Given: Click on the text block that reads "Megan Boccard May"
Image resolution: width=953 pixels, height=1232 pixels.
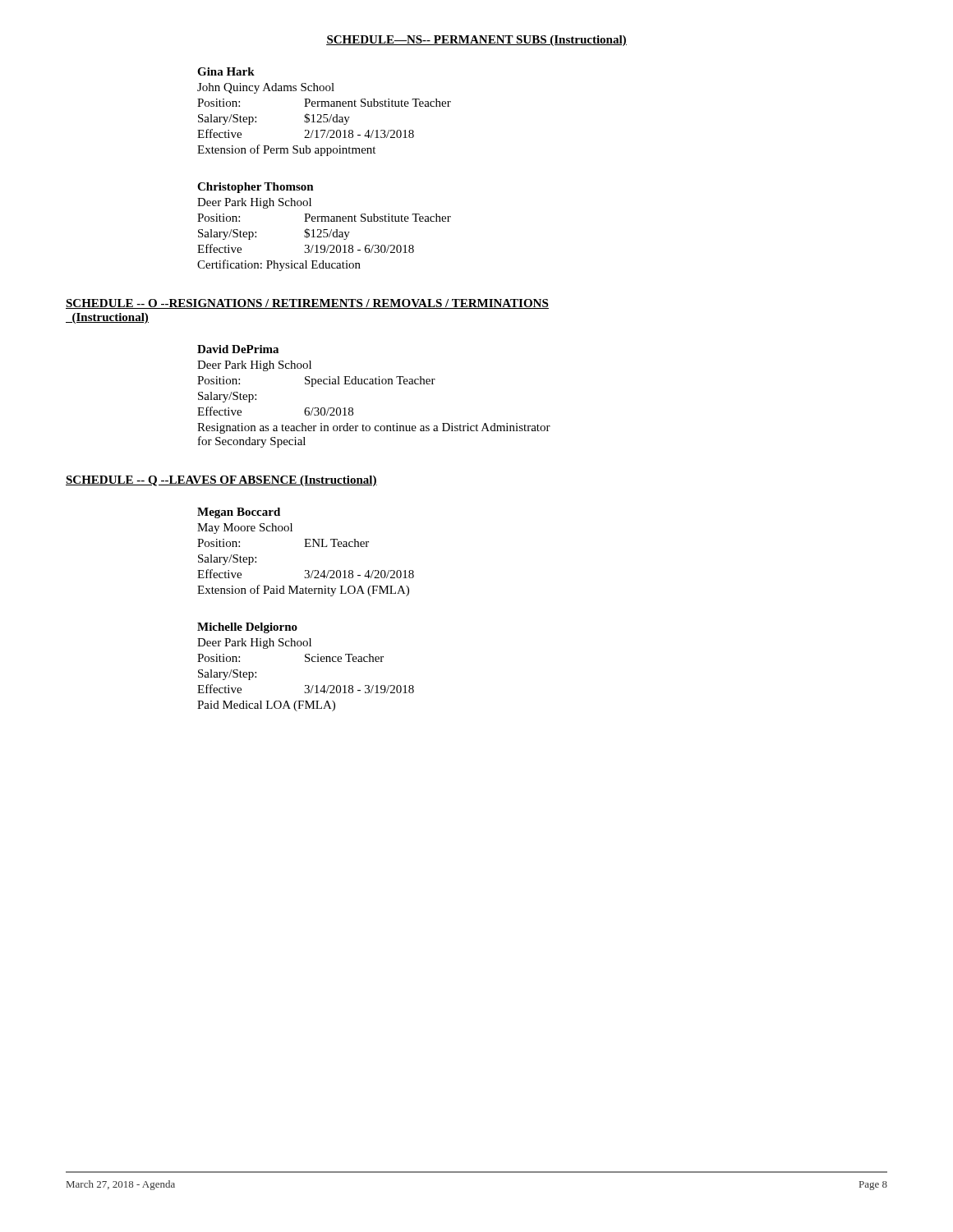Looking at the screenshot, I should coord(239,513).
